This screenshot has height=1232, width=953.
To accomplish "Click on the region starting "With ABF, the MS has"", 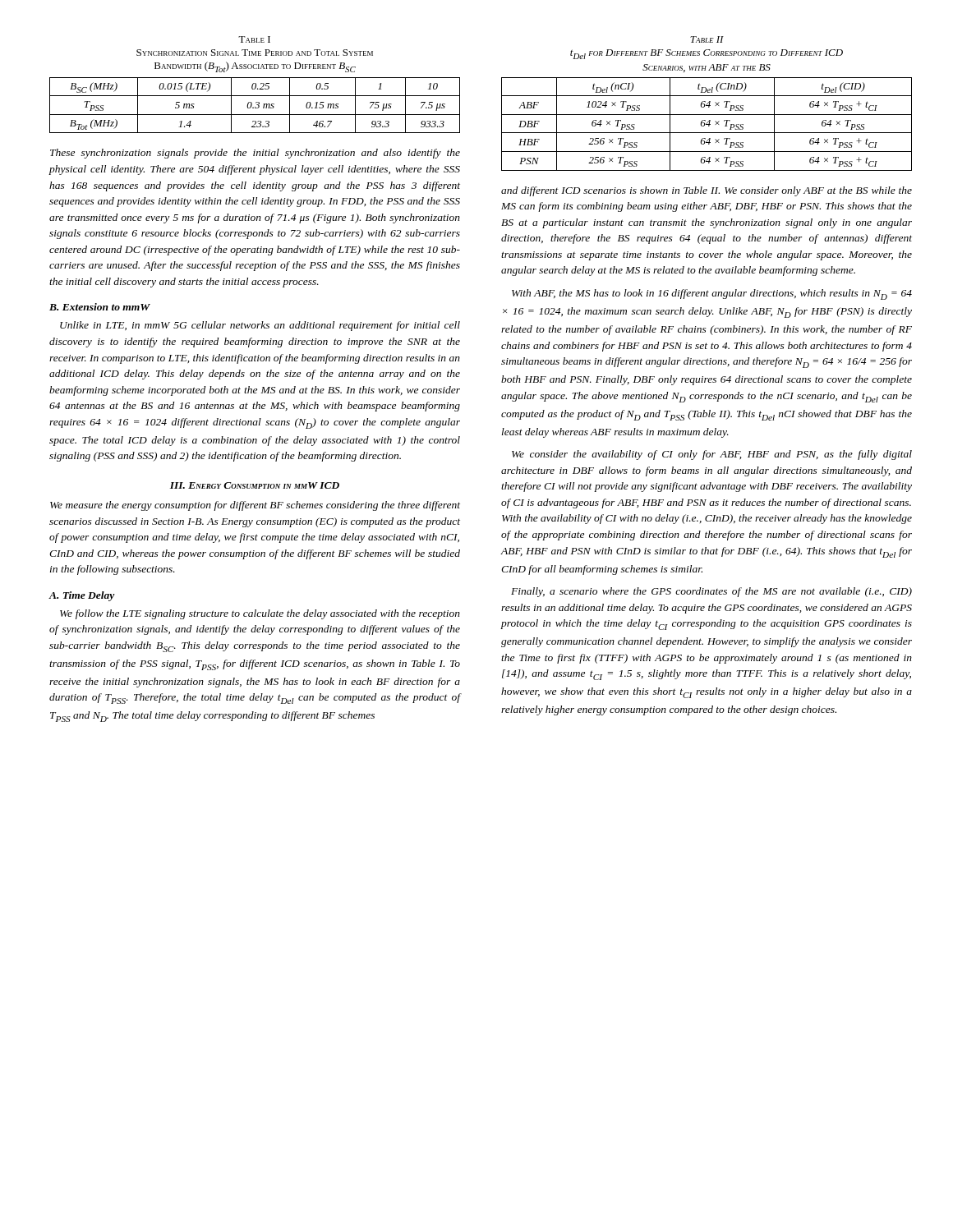I will click(x=707, y=362).
